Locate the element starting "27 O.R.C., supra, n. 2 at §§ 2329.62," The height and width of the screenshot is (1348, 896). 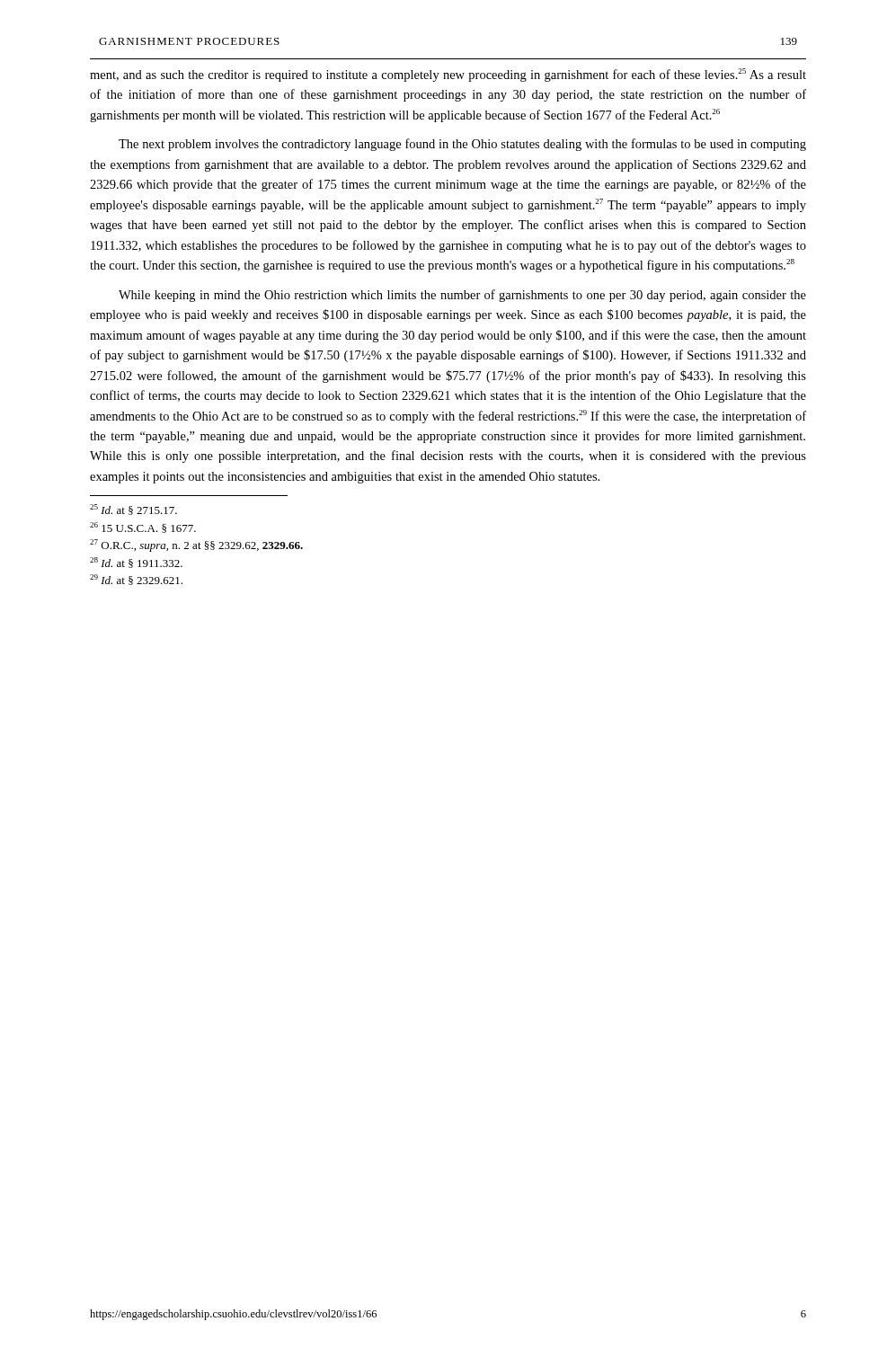(196, 545)
